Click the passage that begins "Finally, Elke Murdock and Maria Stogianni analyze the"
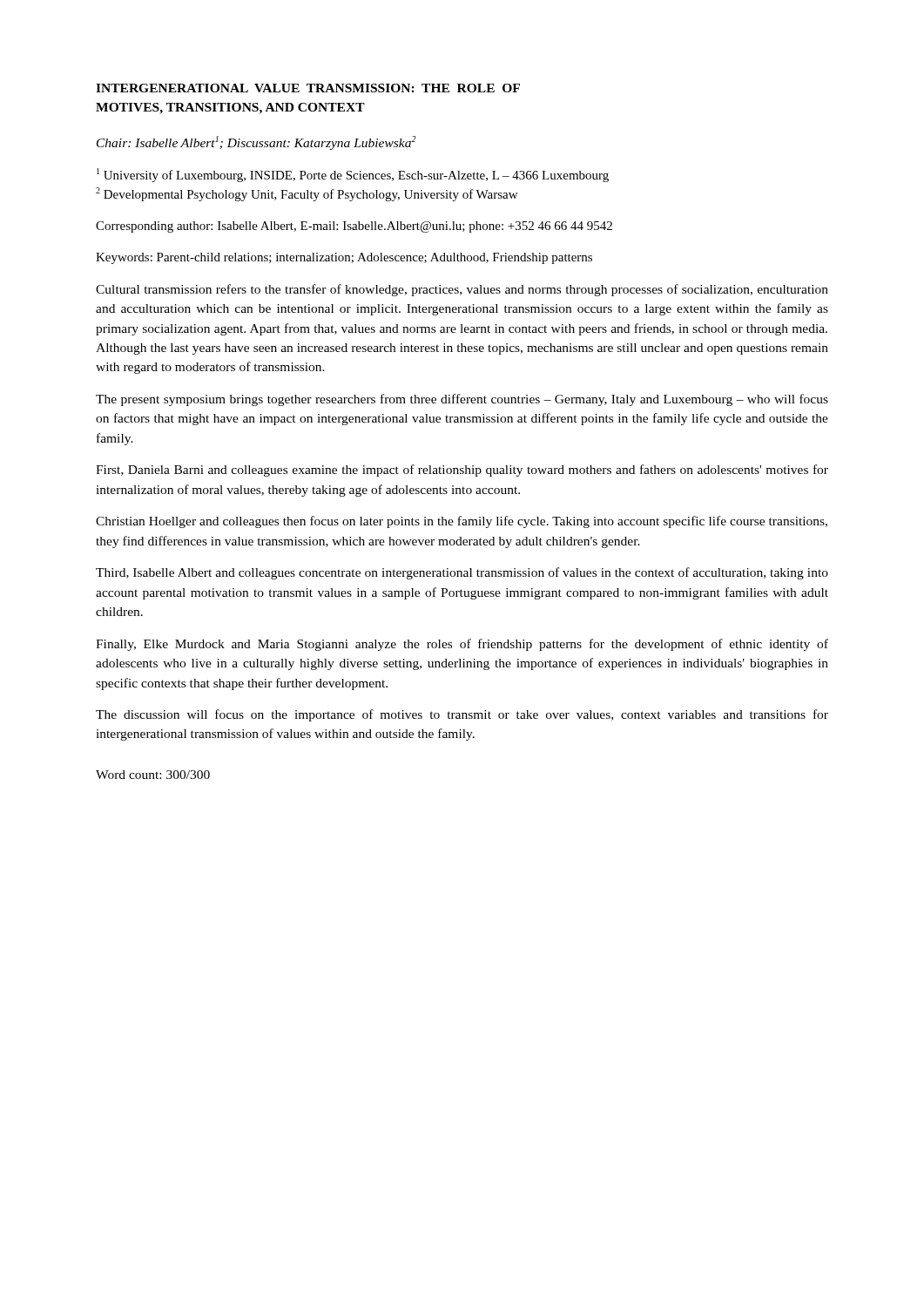This screenshot has height=1307, width=924. [462, 663]
